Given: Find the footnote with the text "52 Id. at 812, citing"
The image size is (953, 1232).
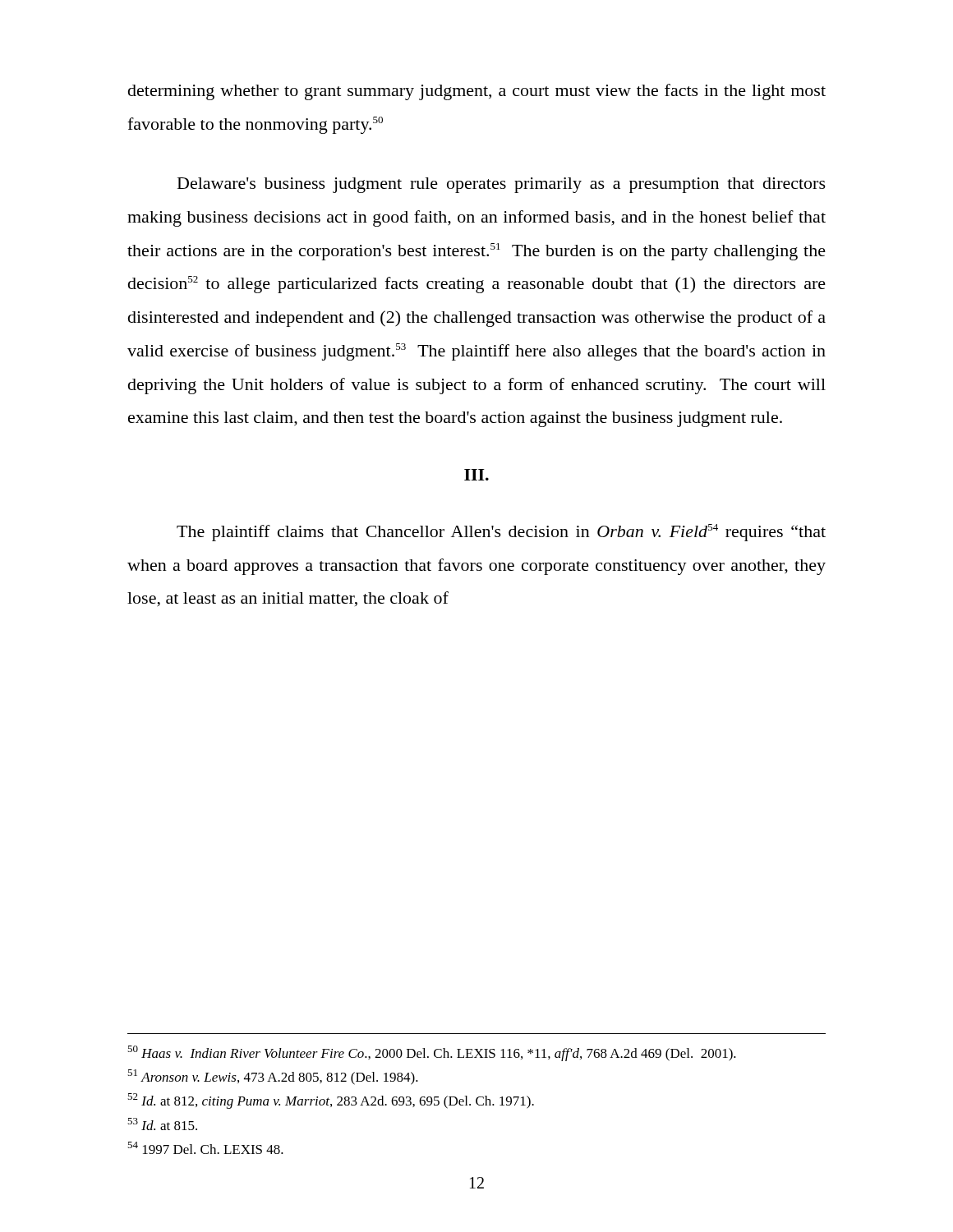Looking at the screenshot, I should 476,1101.
